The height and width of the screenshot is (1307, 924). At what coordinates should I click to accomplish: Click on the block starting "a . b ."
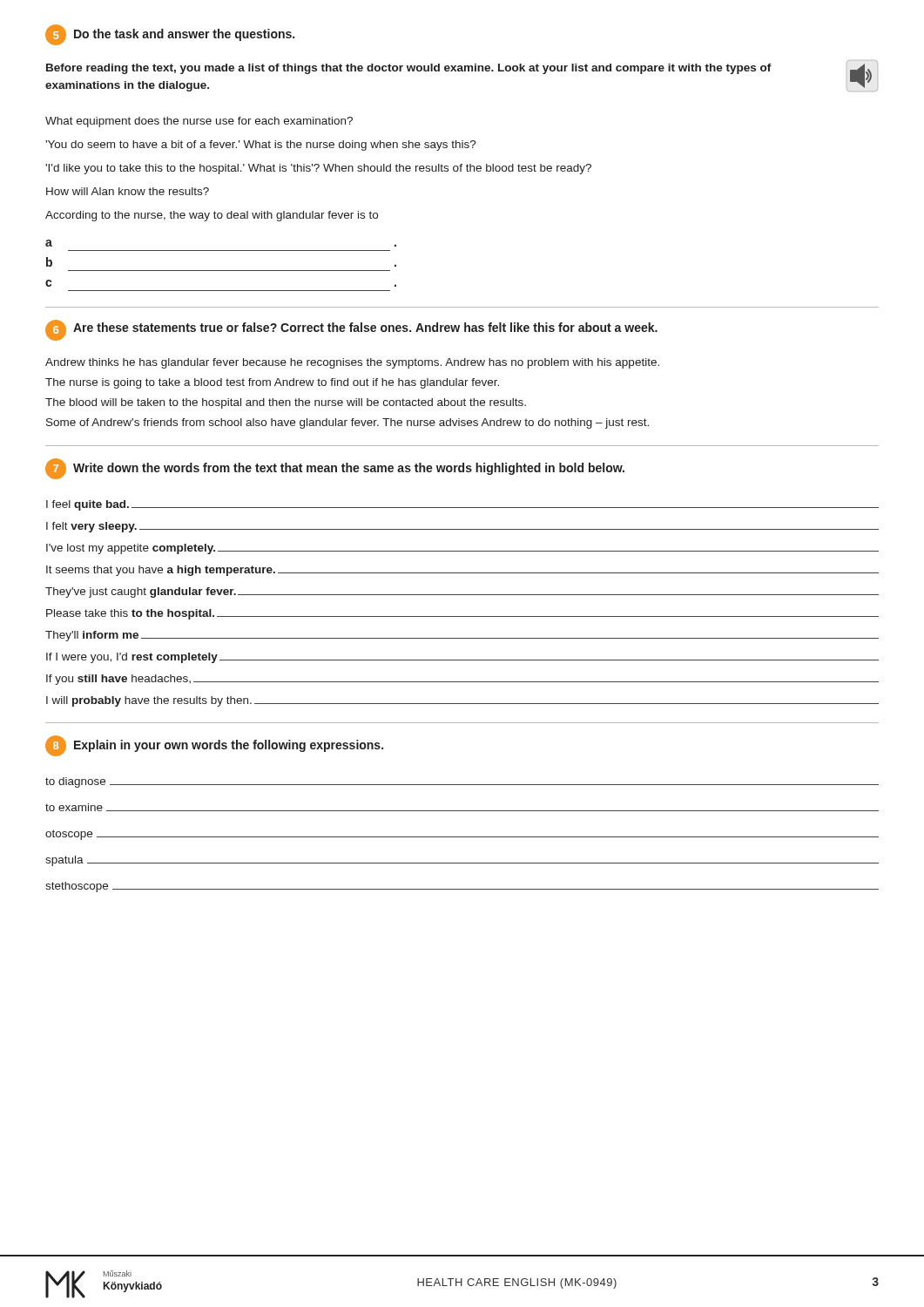coord(48,243)
